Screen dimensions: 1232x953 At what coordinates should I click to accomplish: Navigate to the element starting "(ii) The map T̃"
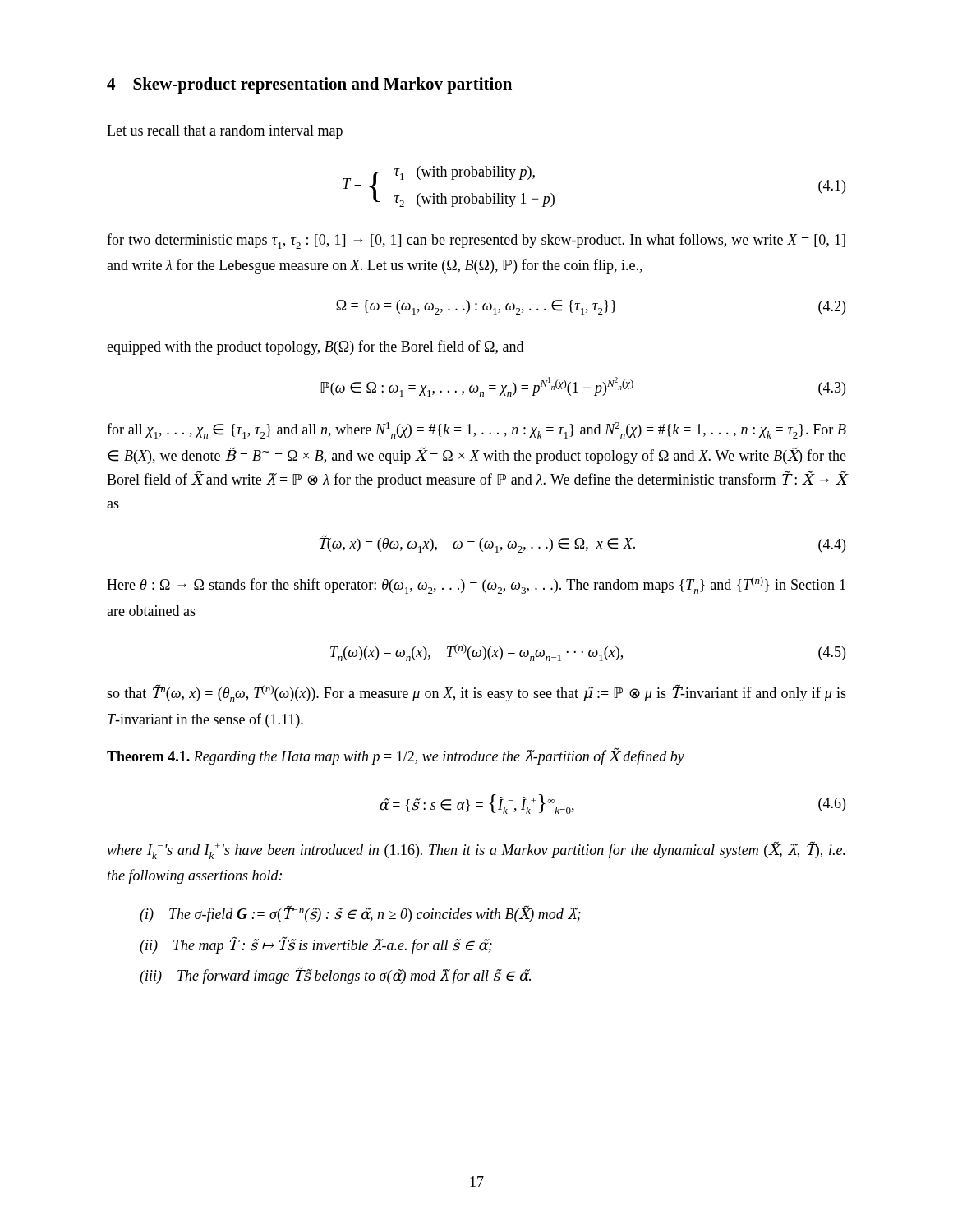pos(316,945)
